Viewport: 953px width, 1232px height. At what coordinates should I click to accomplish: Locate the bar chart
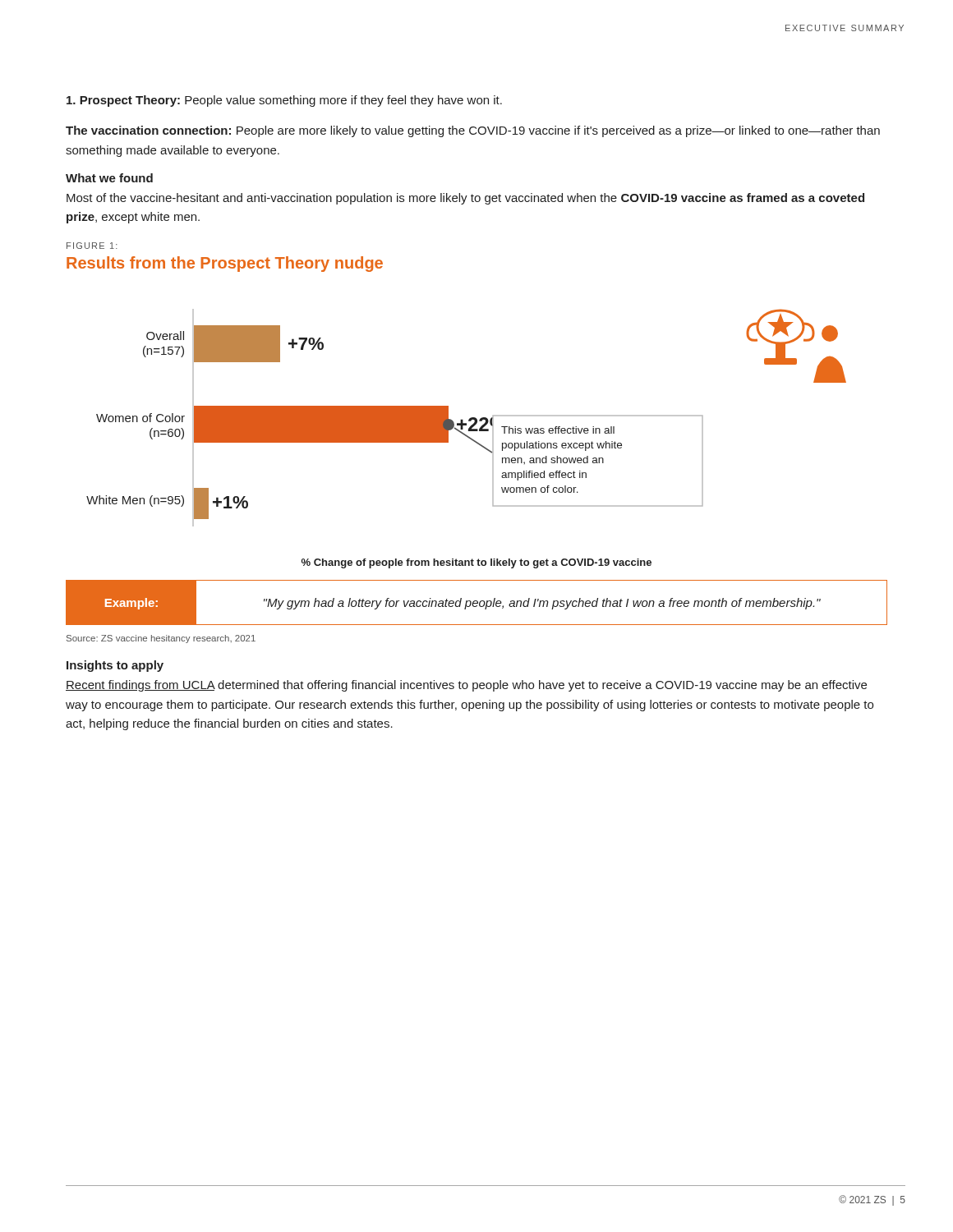coord(476,417)
